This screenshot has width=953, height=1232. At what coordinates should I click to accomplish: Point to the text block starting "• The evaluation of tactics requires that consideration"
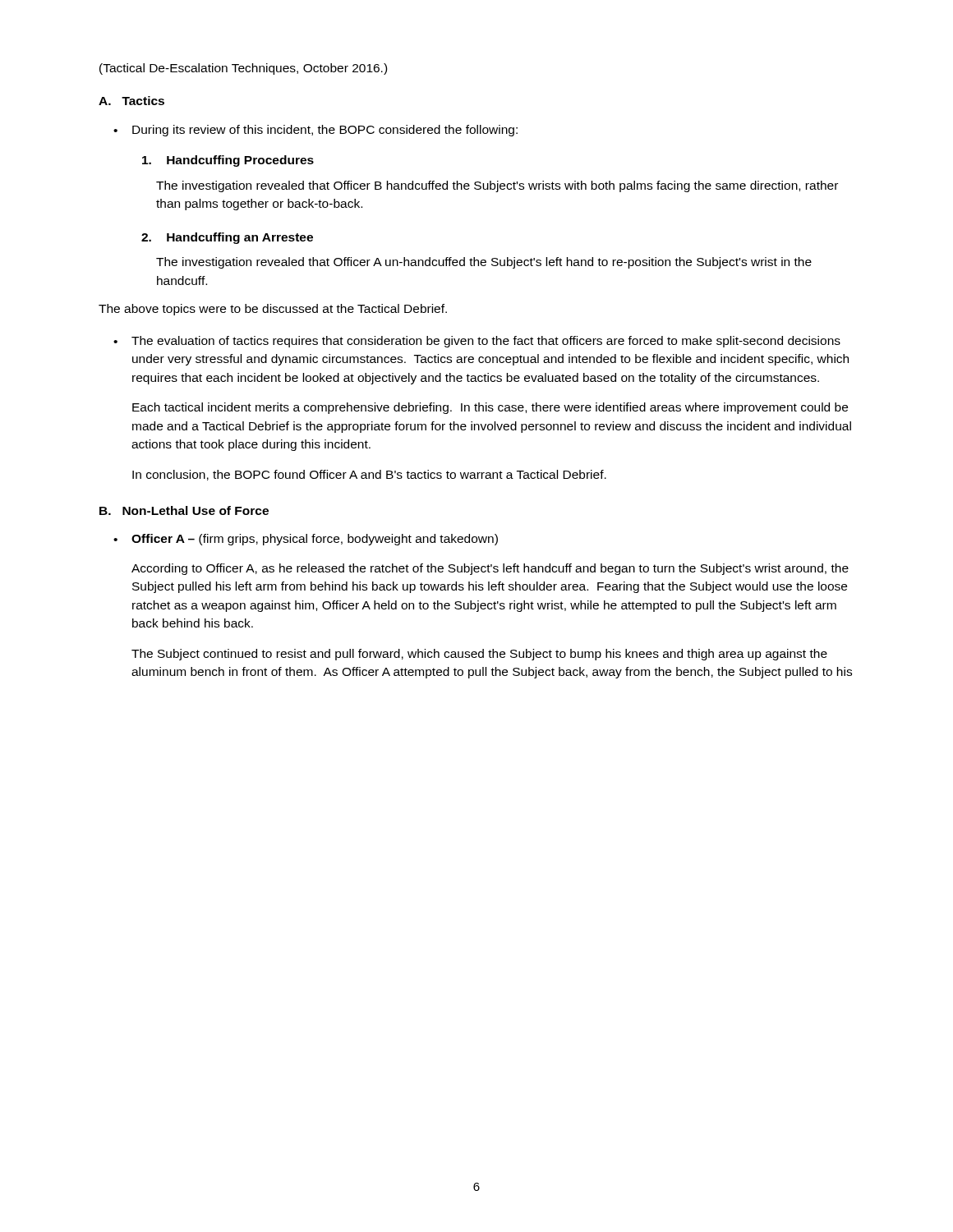[488, 359]
